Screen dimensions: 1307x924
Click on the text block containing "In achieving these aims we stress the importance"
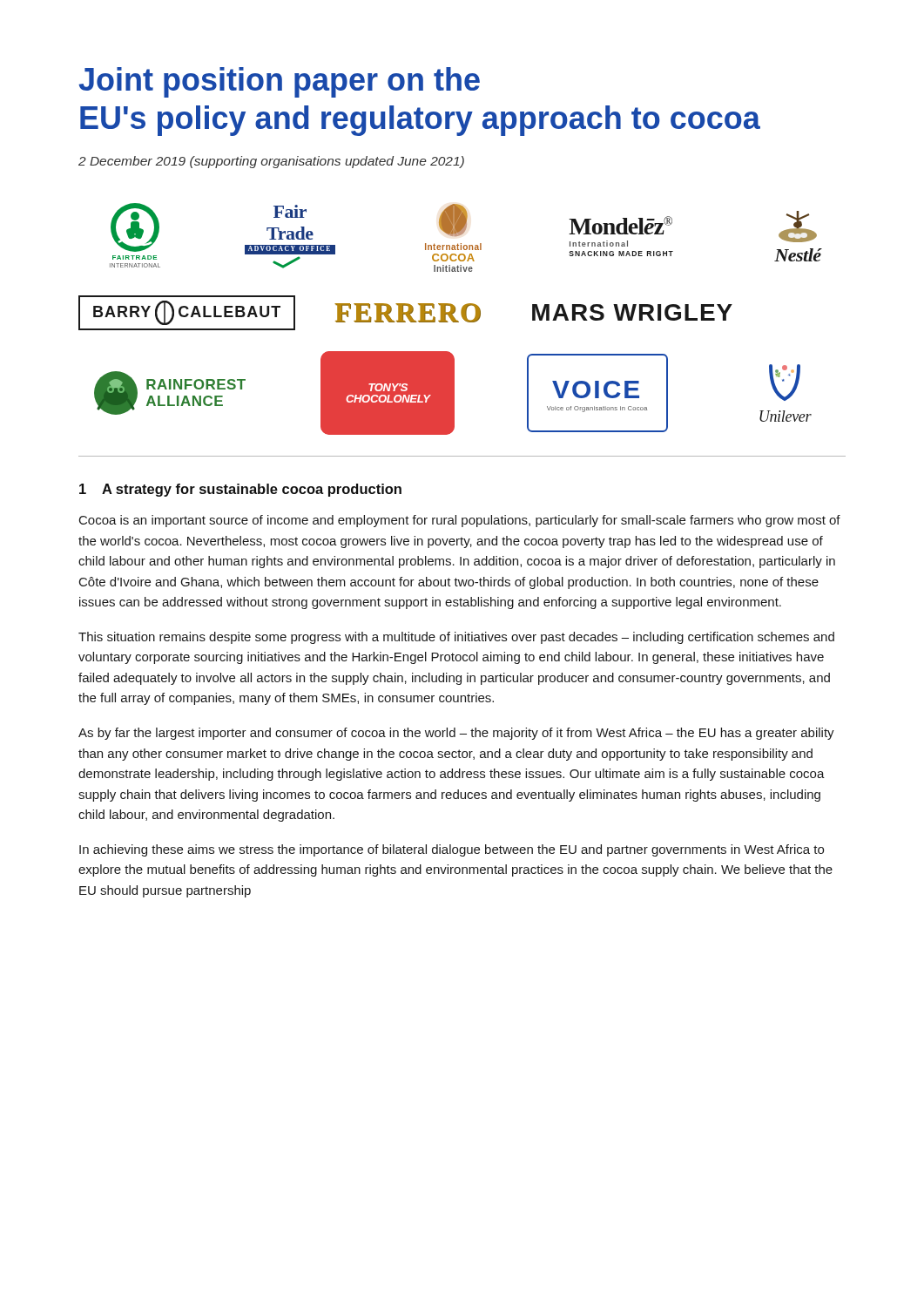pyautogui.click(x=455, y=869)
